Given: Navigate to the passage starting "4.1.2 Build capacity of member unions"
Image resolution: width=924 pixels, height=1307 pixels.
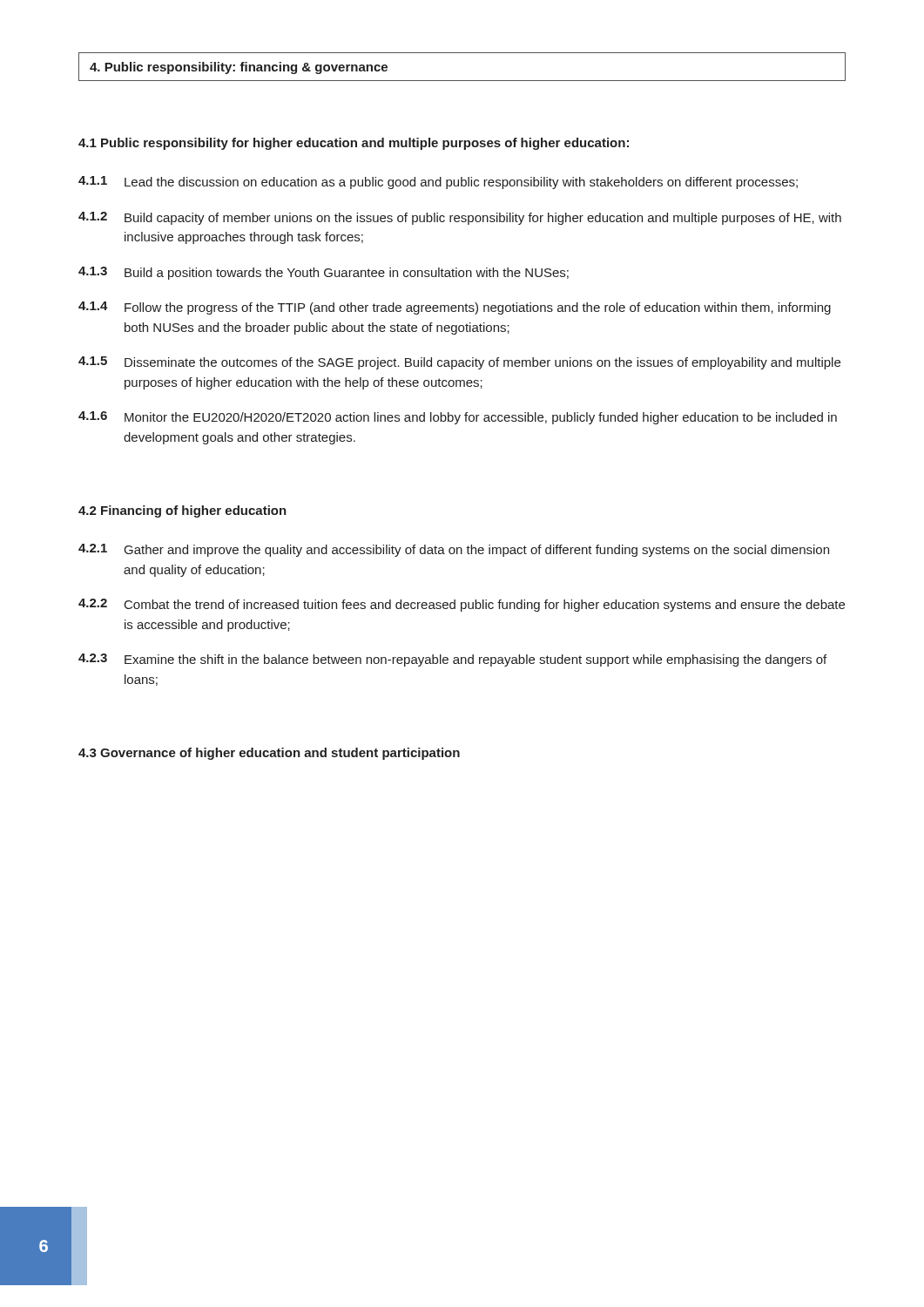Looking at the screenshot, I should [462, 227].
